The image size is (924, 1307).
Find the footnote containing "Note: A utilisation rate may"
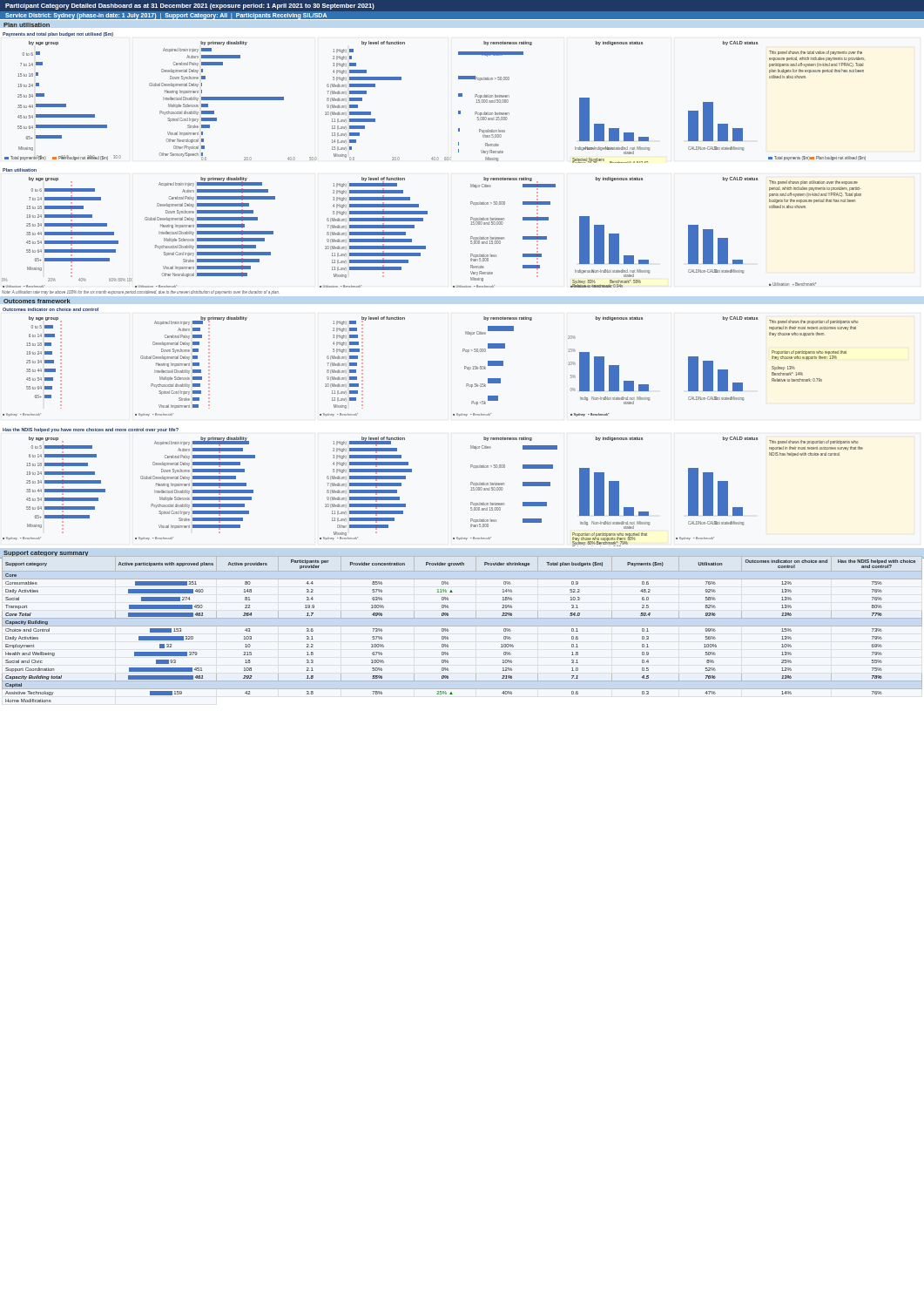coord(141,292)
